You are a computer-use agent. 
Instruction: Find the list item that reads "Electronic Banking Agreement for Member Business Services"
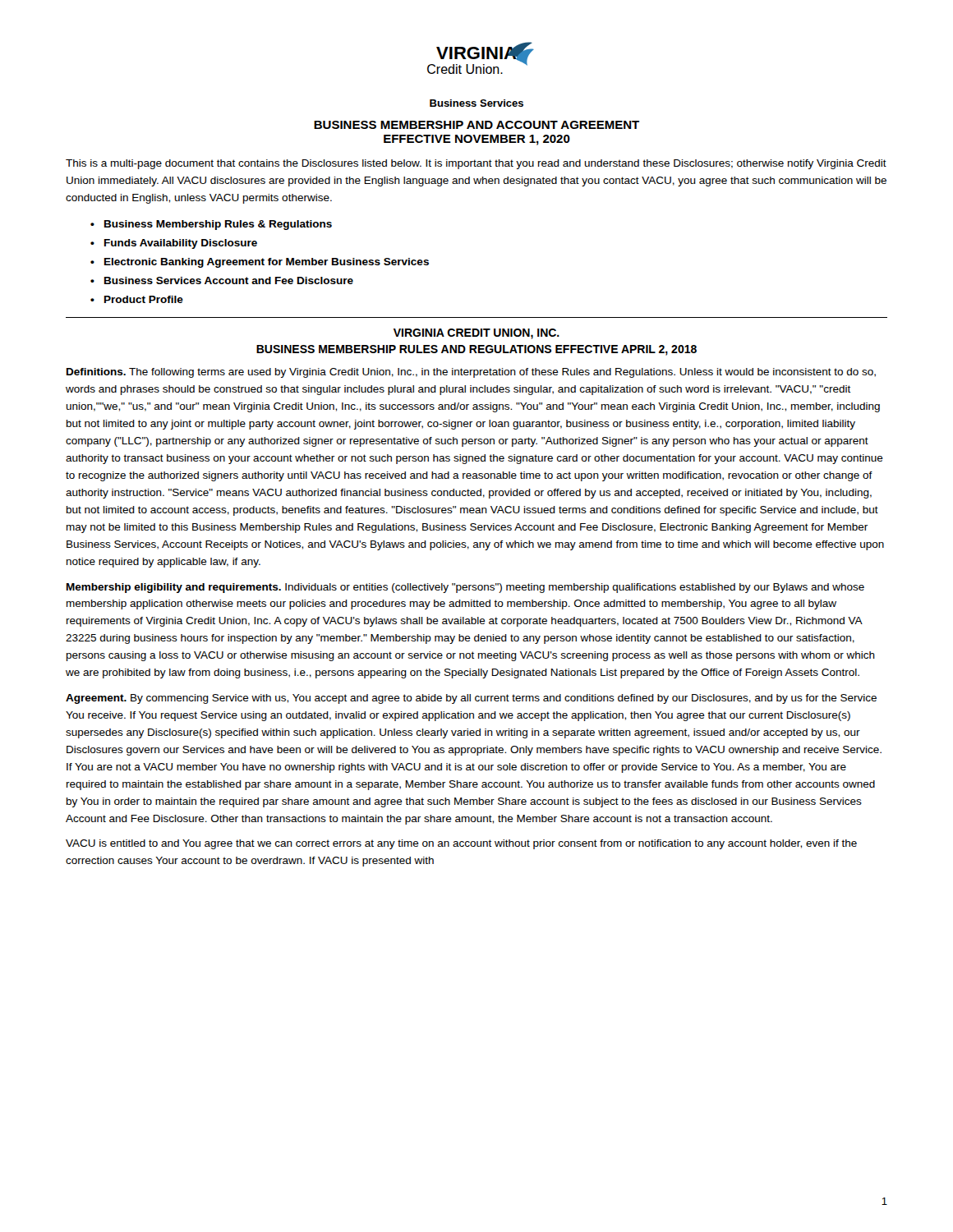tap(266, 261)
